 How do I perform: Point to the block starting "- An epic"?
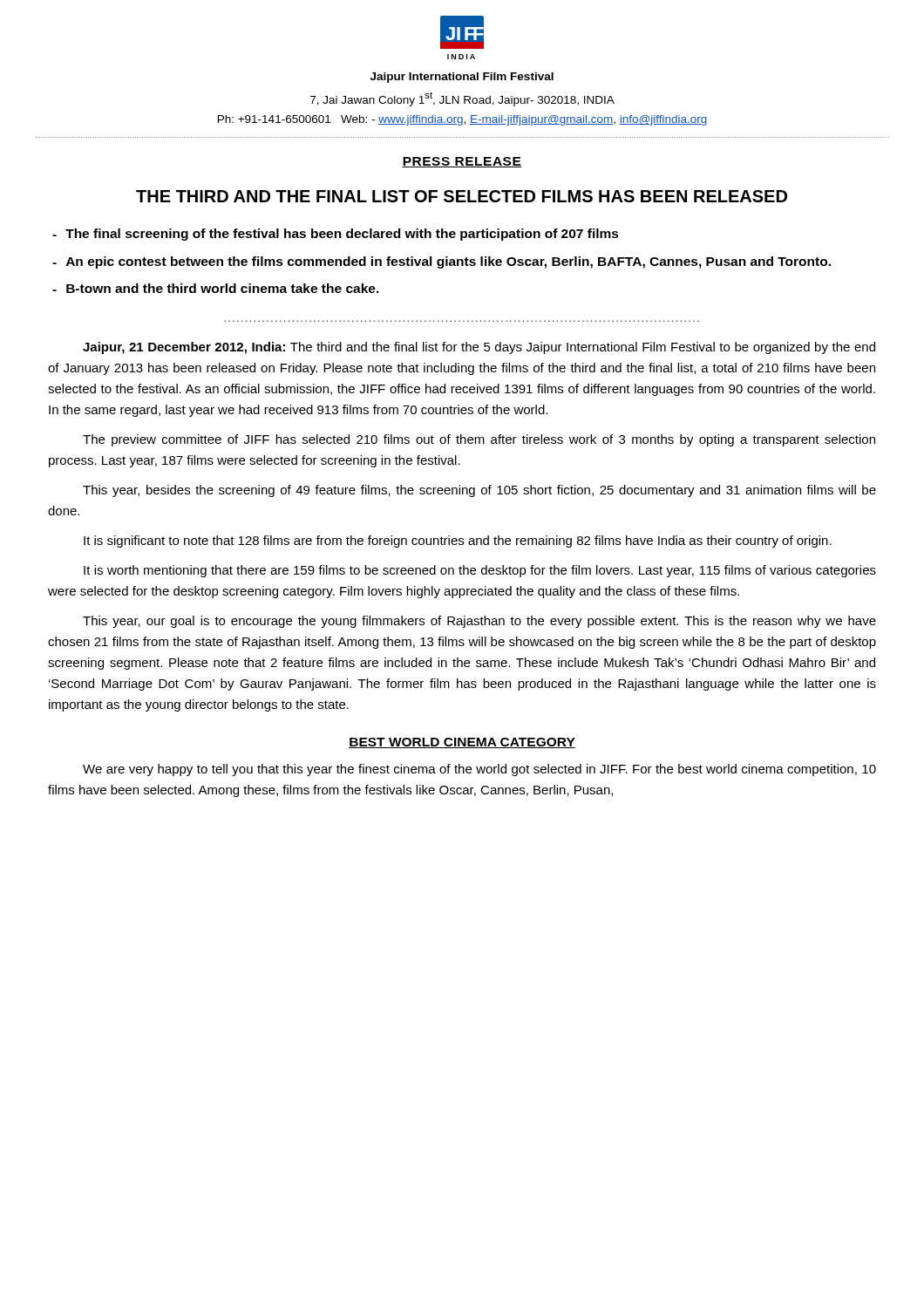click(x=442, y=262)
